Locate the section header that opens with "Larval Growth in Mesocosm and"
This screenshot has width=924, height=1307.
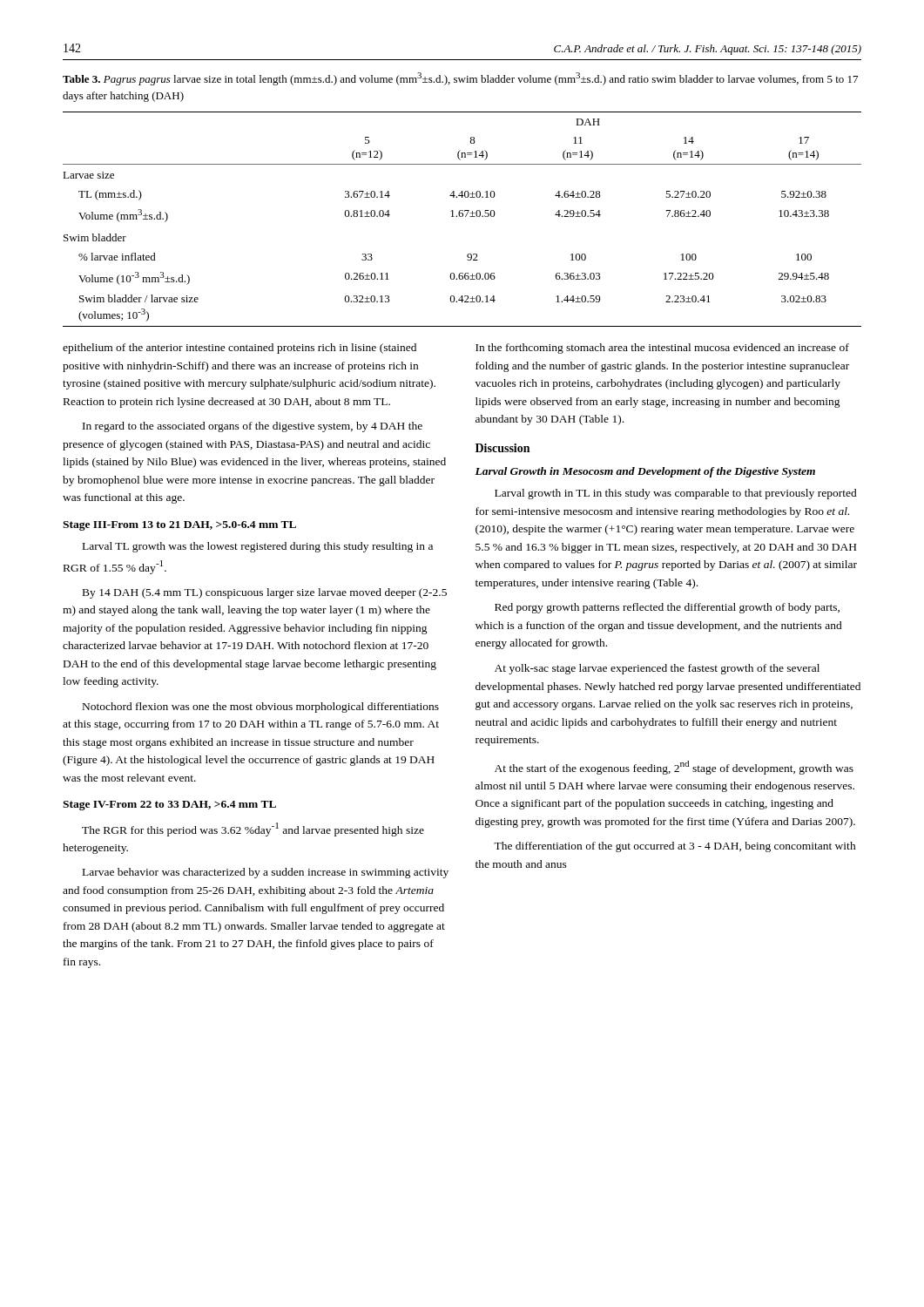coord(645,471)
